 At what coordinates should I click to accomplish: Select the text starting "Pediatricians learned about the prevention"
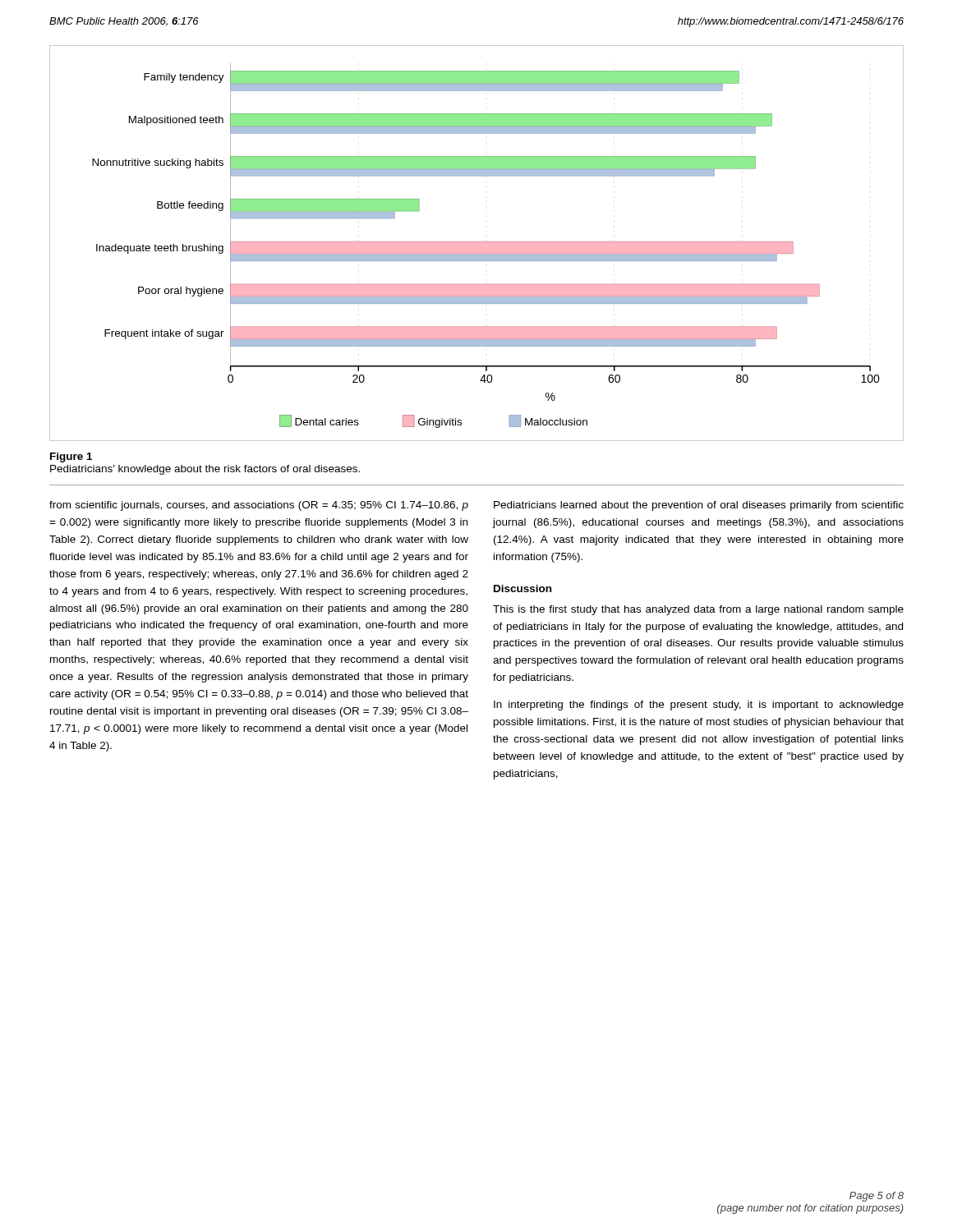coord(698,530)
